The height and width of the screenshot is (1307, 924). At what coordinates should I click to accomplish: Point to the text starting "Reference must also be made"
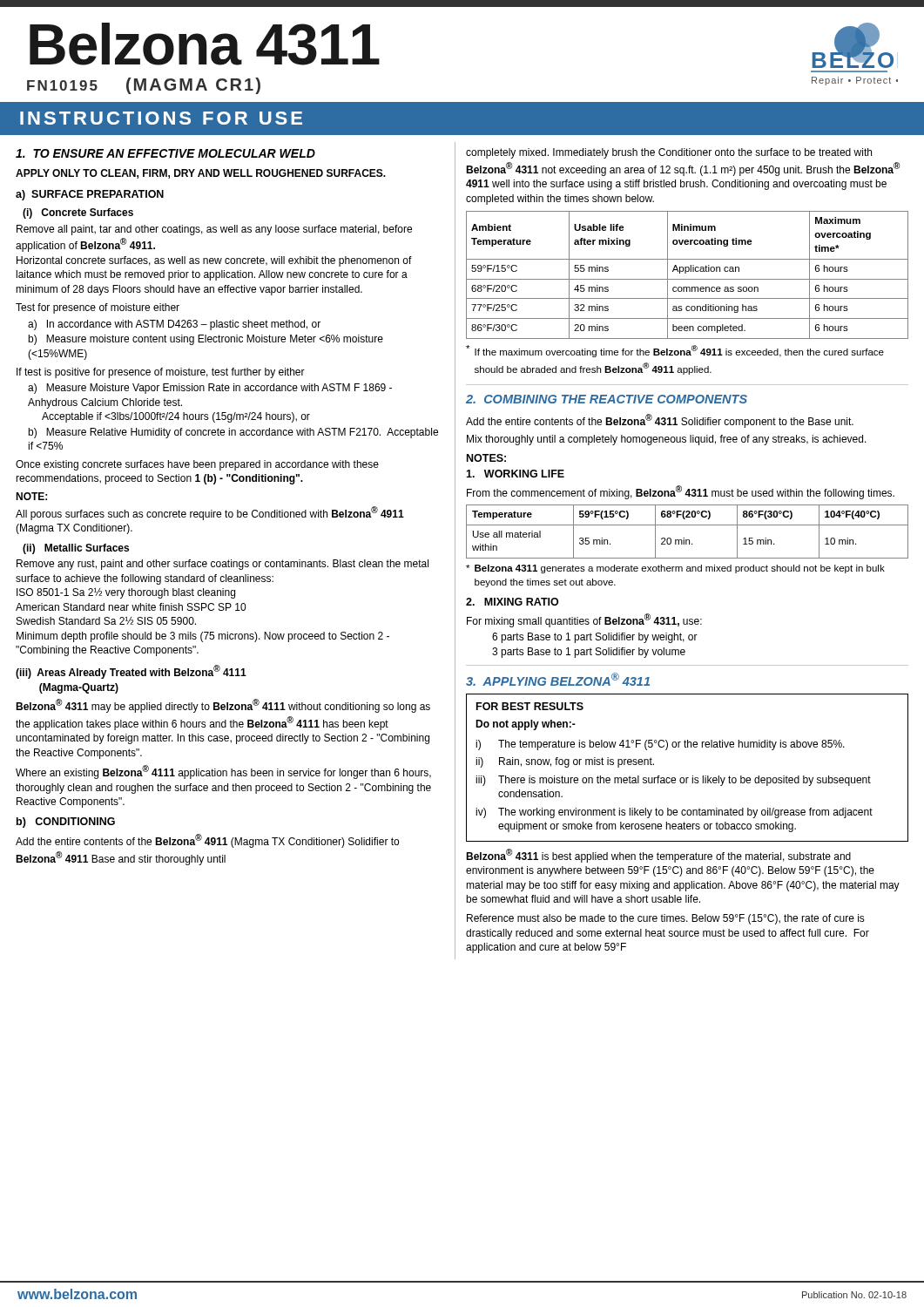[667, 933]
